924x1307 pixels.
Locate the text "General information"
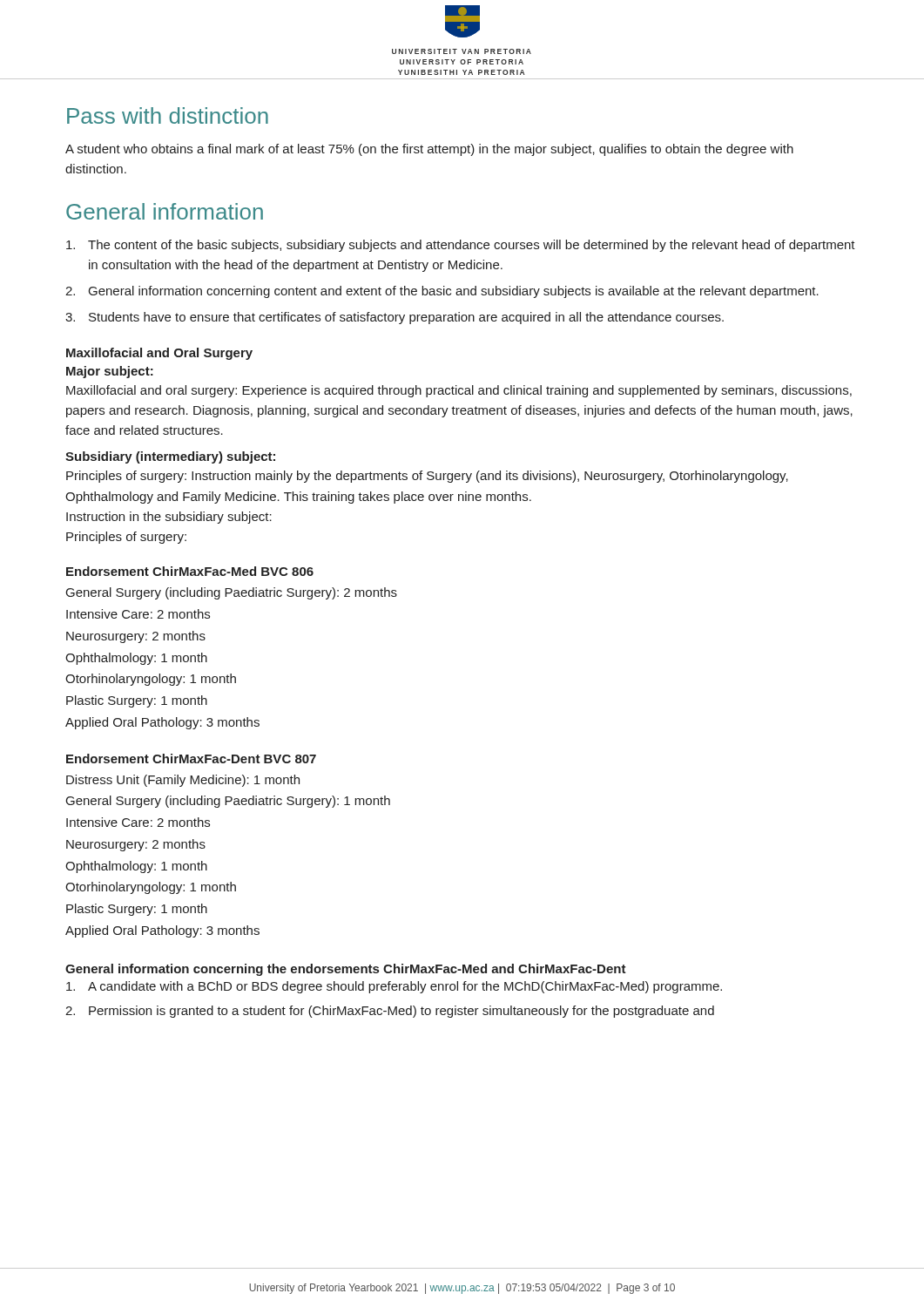165,211
